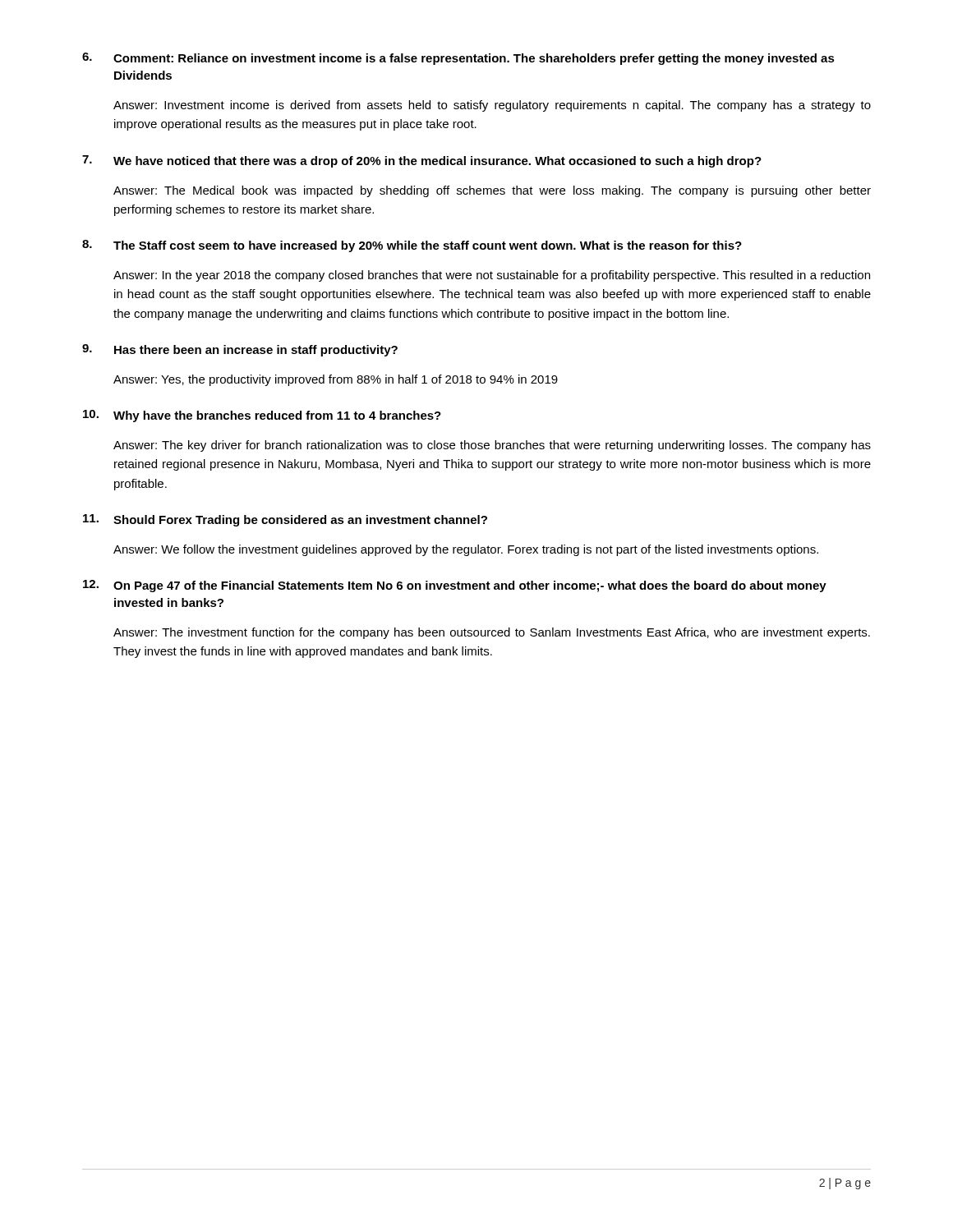The width and height of the screenshot is (953, 1232).
Task: Point to the block beginning "Answer: In the"
Action: tap(492, 294)
